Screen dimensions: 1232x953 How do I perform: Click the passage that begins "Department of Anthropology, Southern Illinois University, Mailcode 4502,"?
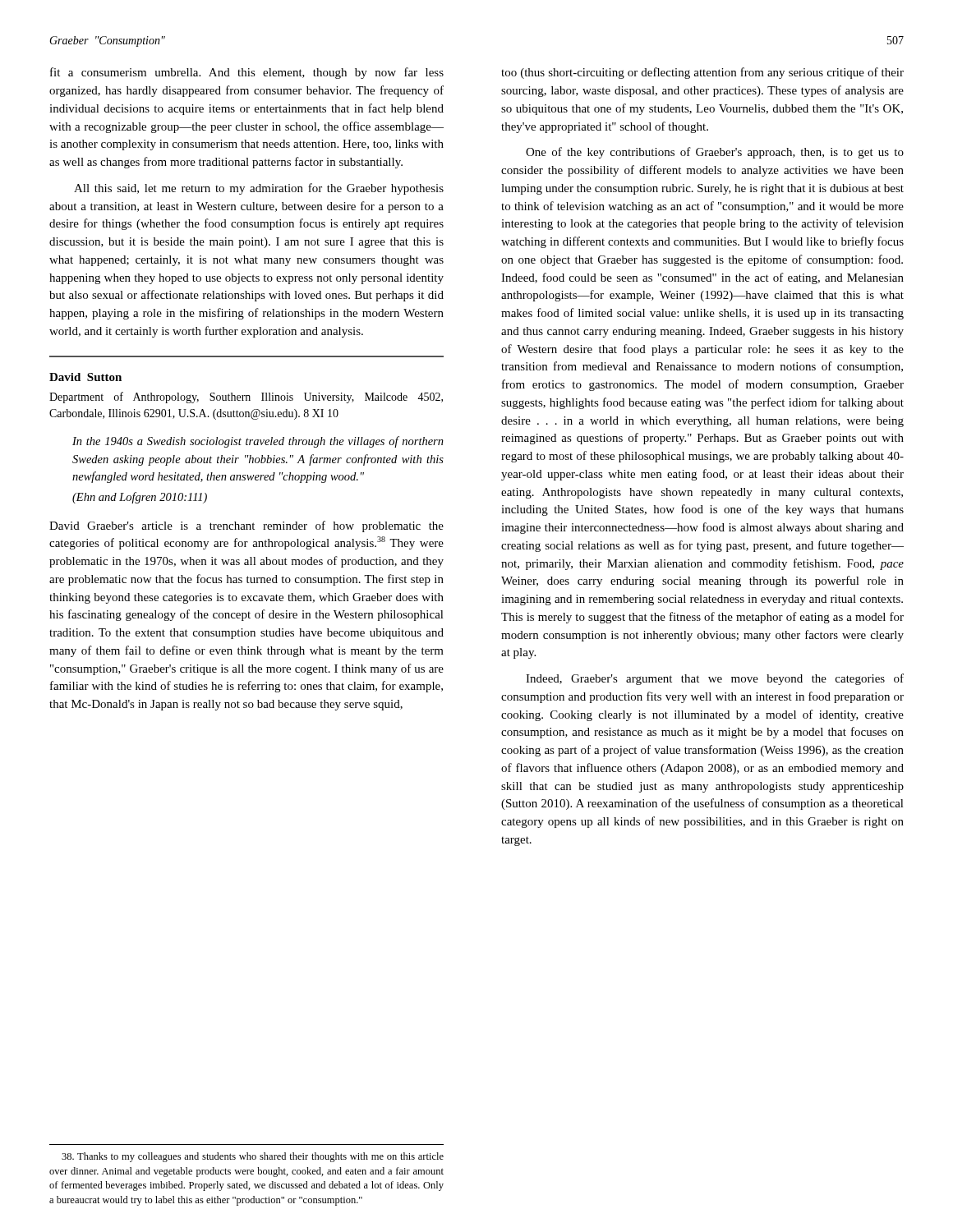click(246, 406)
